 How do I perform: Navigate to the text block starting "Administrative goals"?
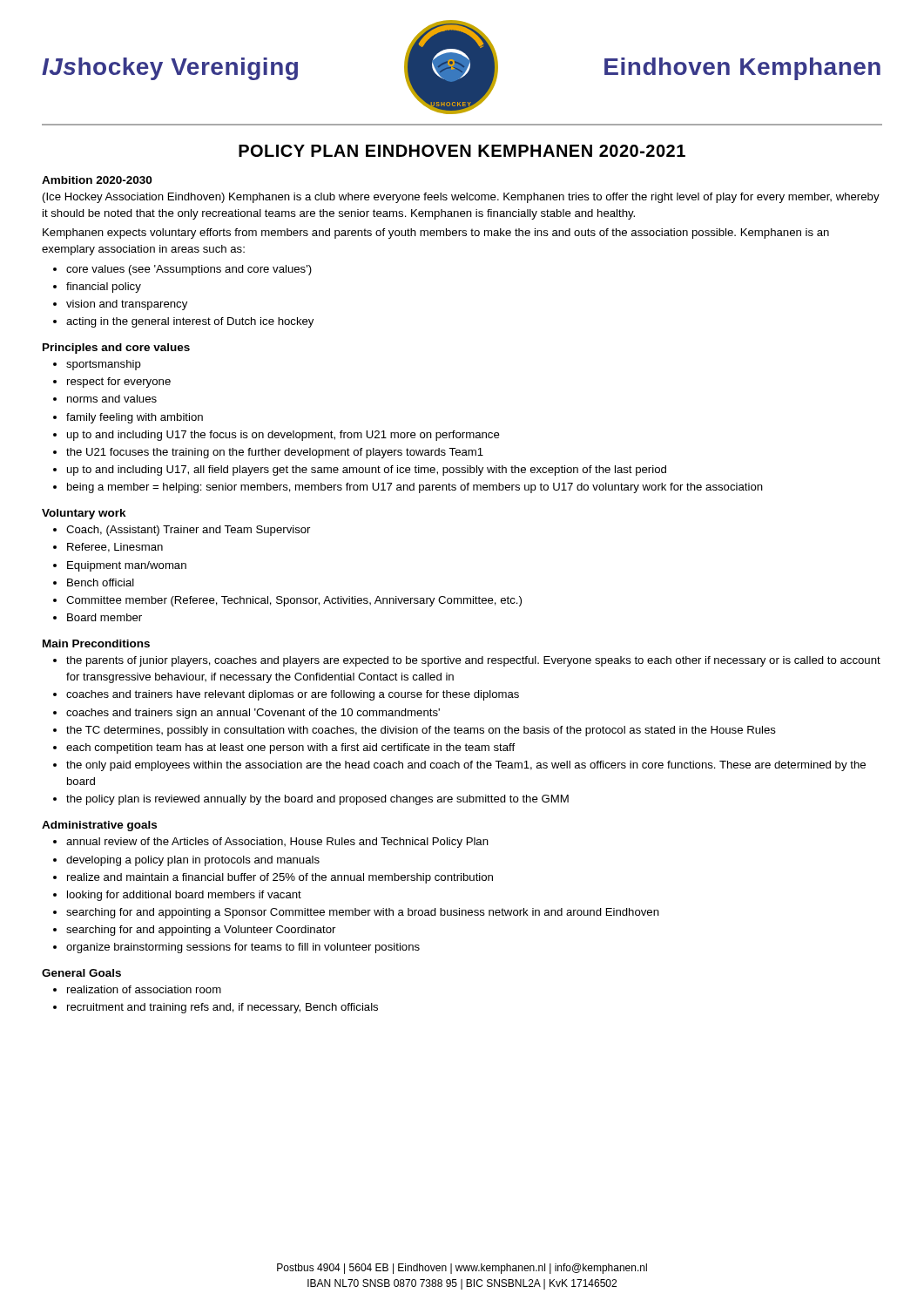100,825
